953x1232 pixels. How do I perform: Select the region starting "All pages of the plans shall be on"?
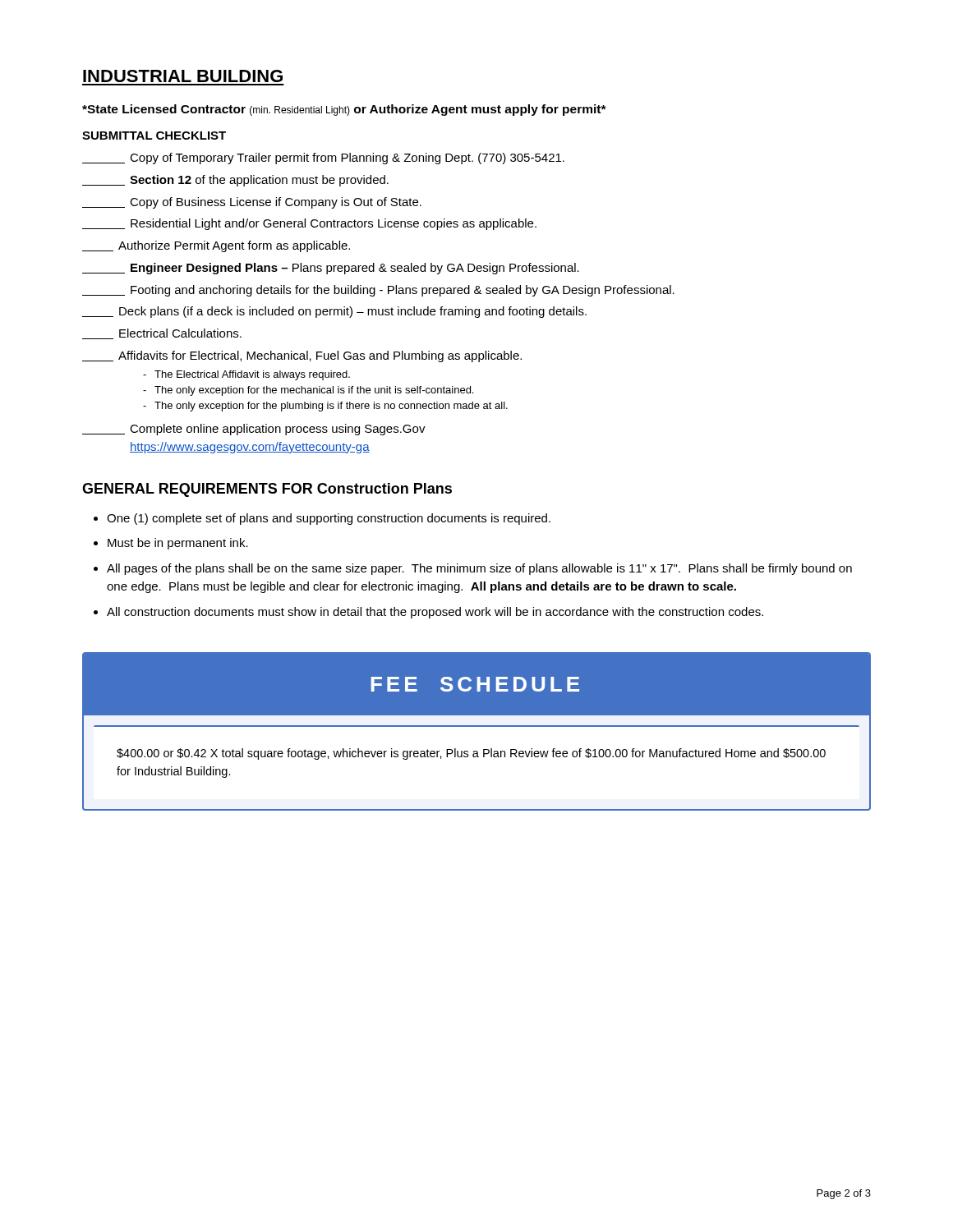click(x=480, y=577)
